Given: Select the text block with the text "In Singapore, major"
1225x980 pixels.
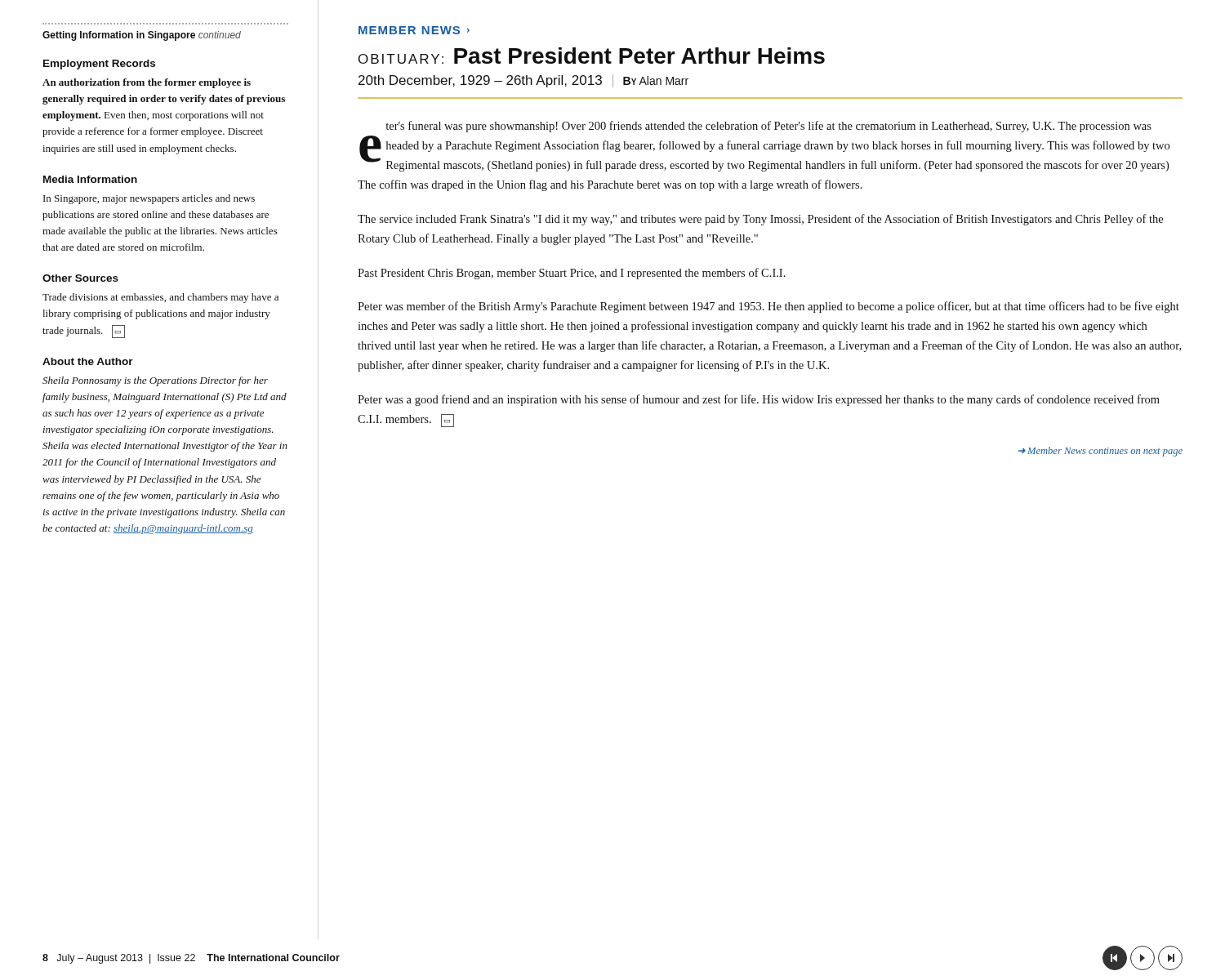Looking at the screenshot, I should [160, 222].
